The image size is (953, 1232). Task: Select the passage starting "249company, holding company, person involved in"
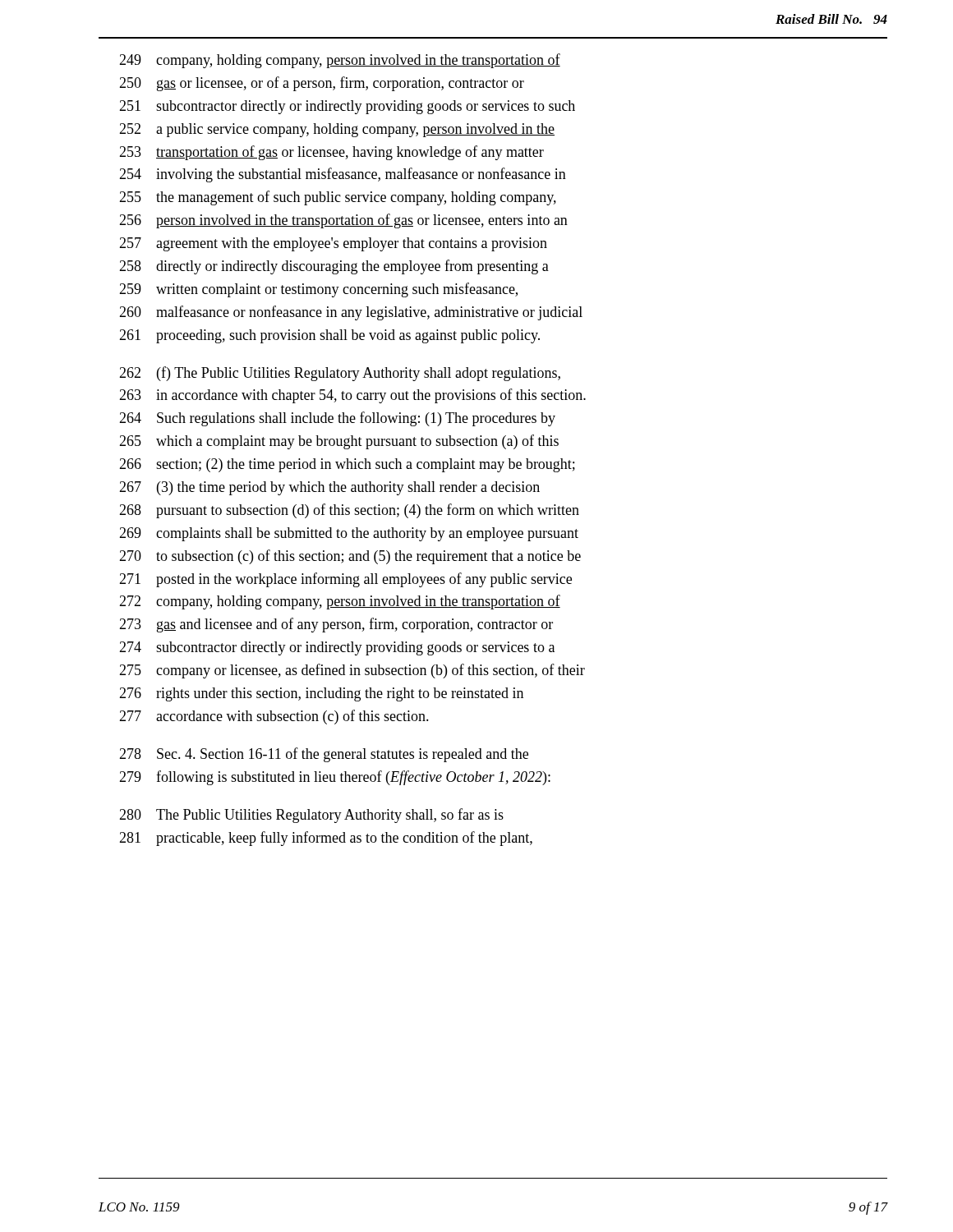[493, 198]
